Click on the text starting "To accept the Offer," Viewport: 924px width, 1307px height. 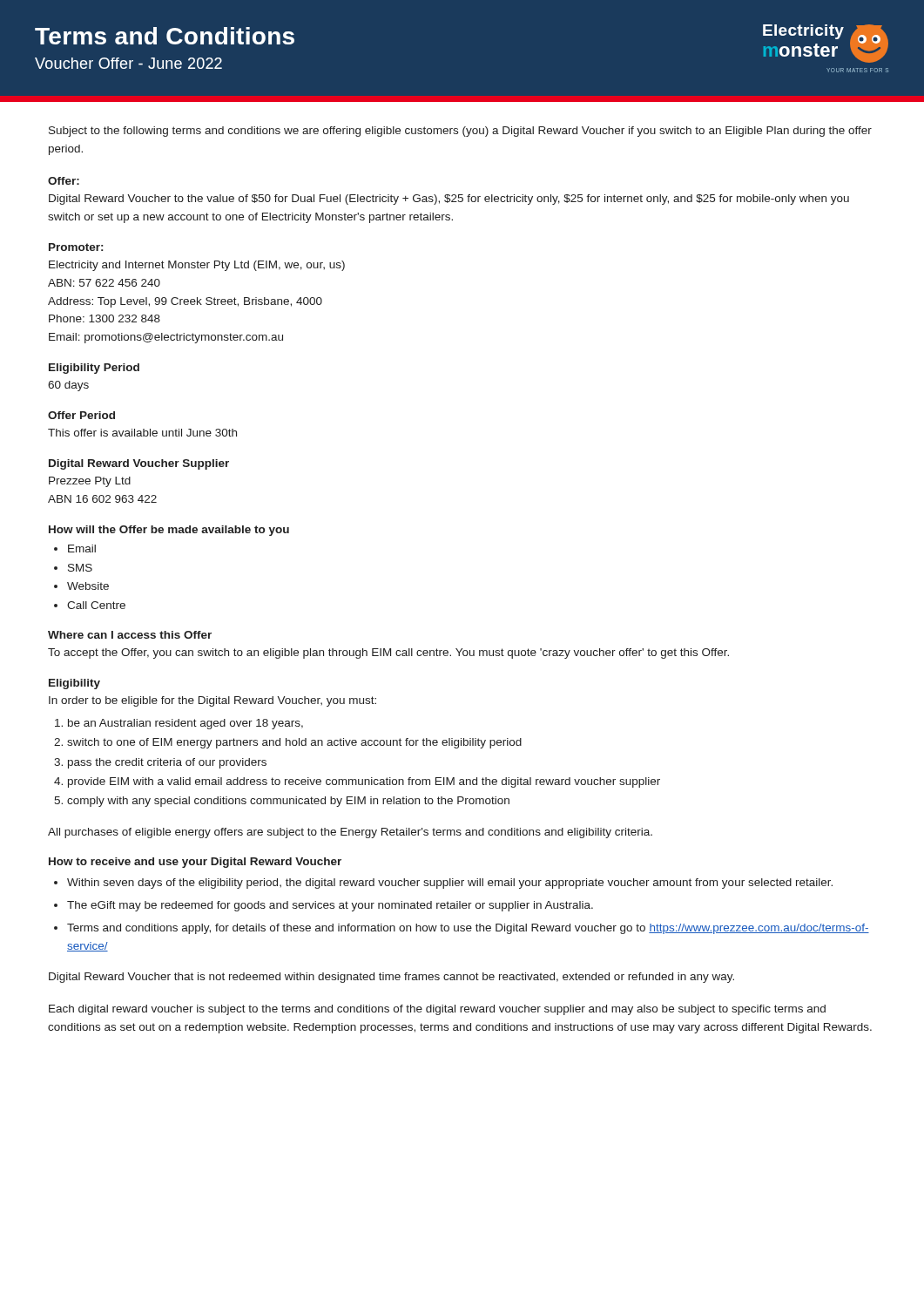pyautogui.click(x=389, y=652)
